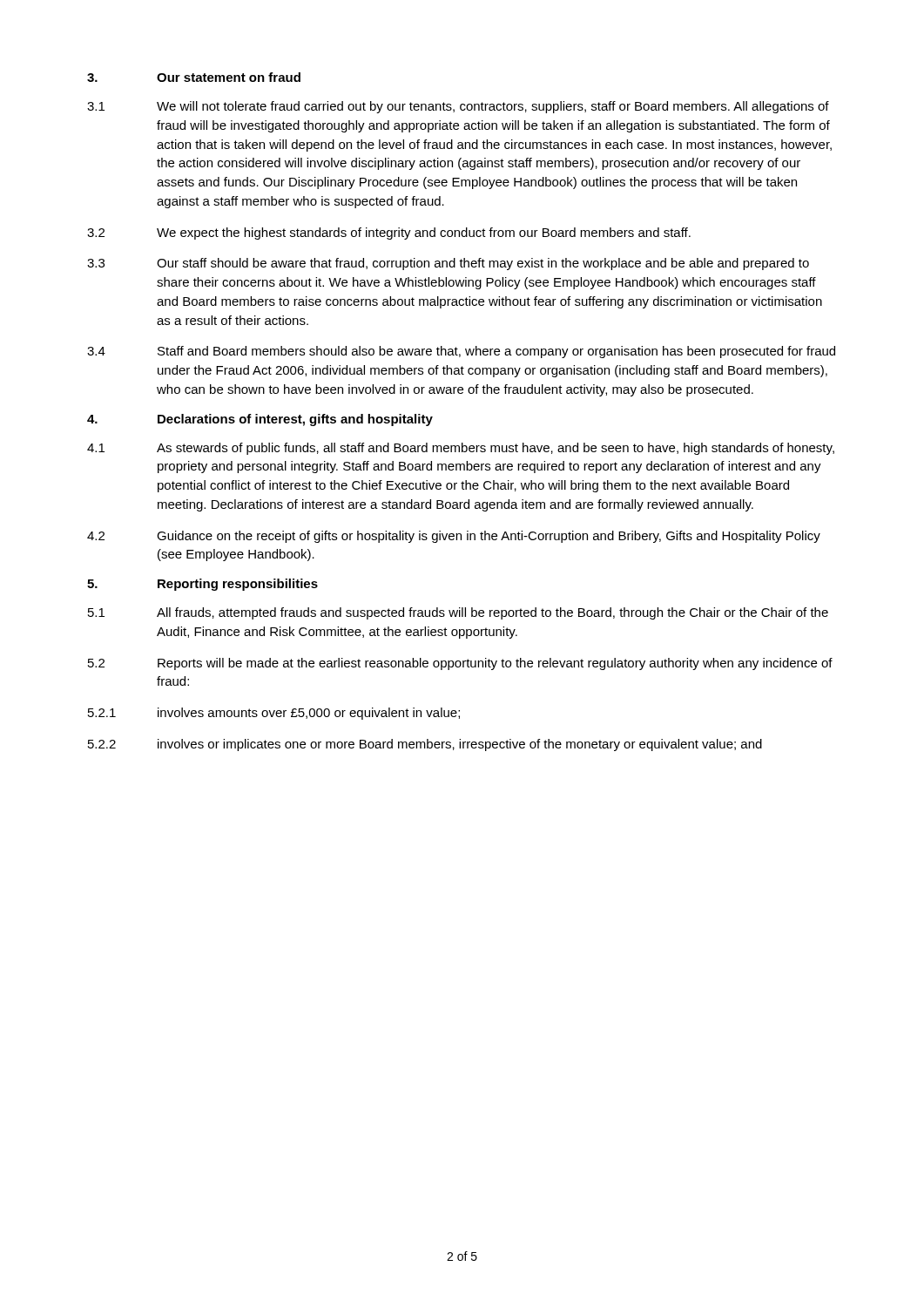This screenshot has height=1307, width=924.
Task: Find the text starting "4. Declarations of"
Action: pyautogui.click(x=260, y=418)
